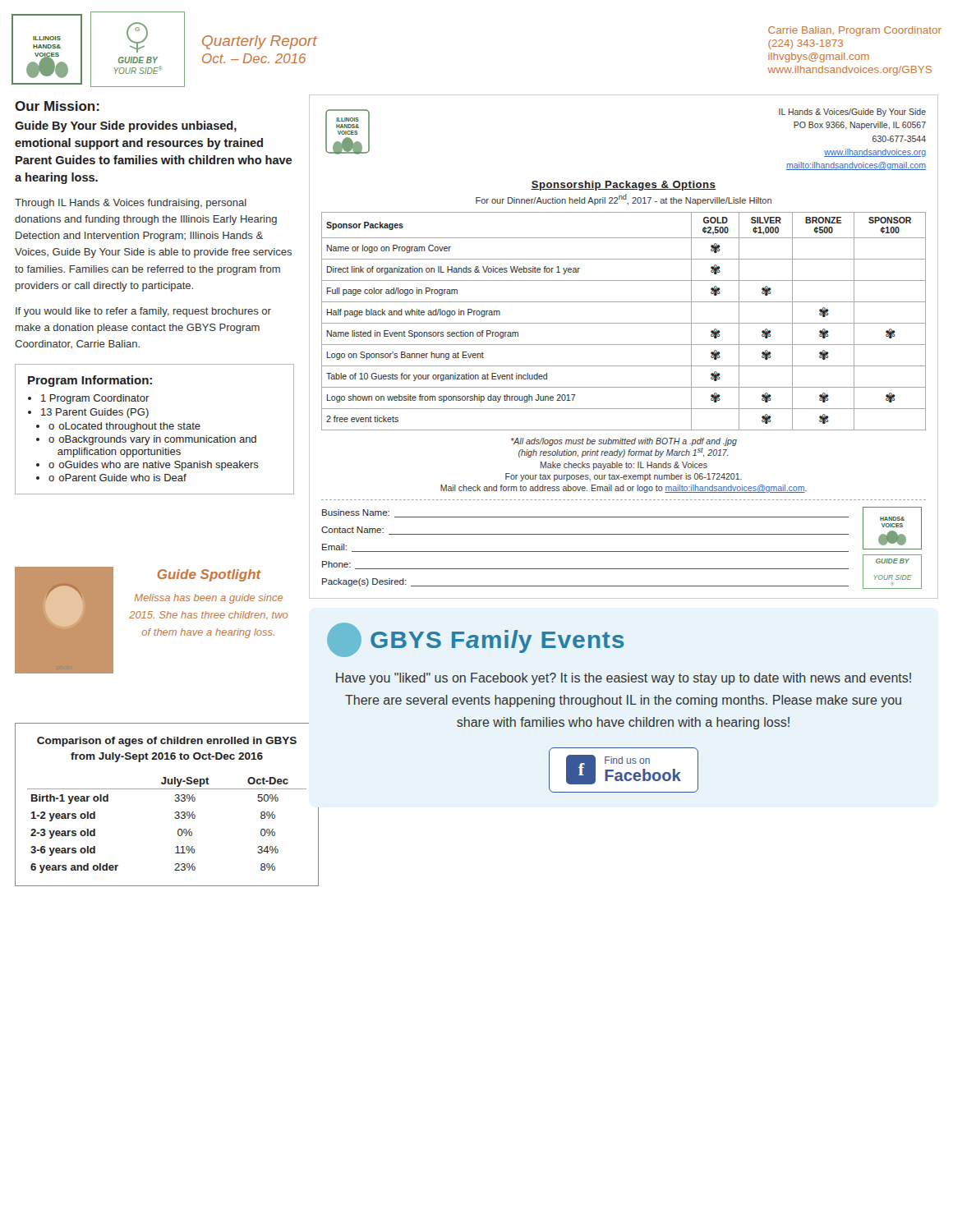Locate the list item that reads "oLocated throughout the state"
Screen dimensions: 1232x953
pos(129,426)
